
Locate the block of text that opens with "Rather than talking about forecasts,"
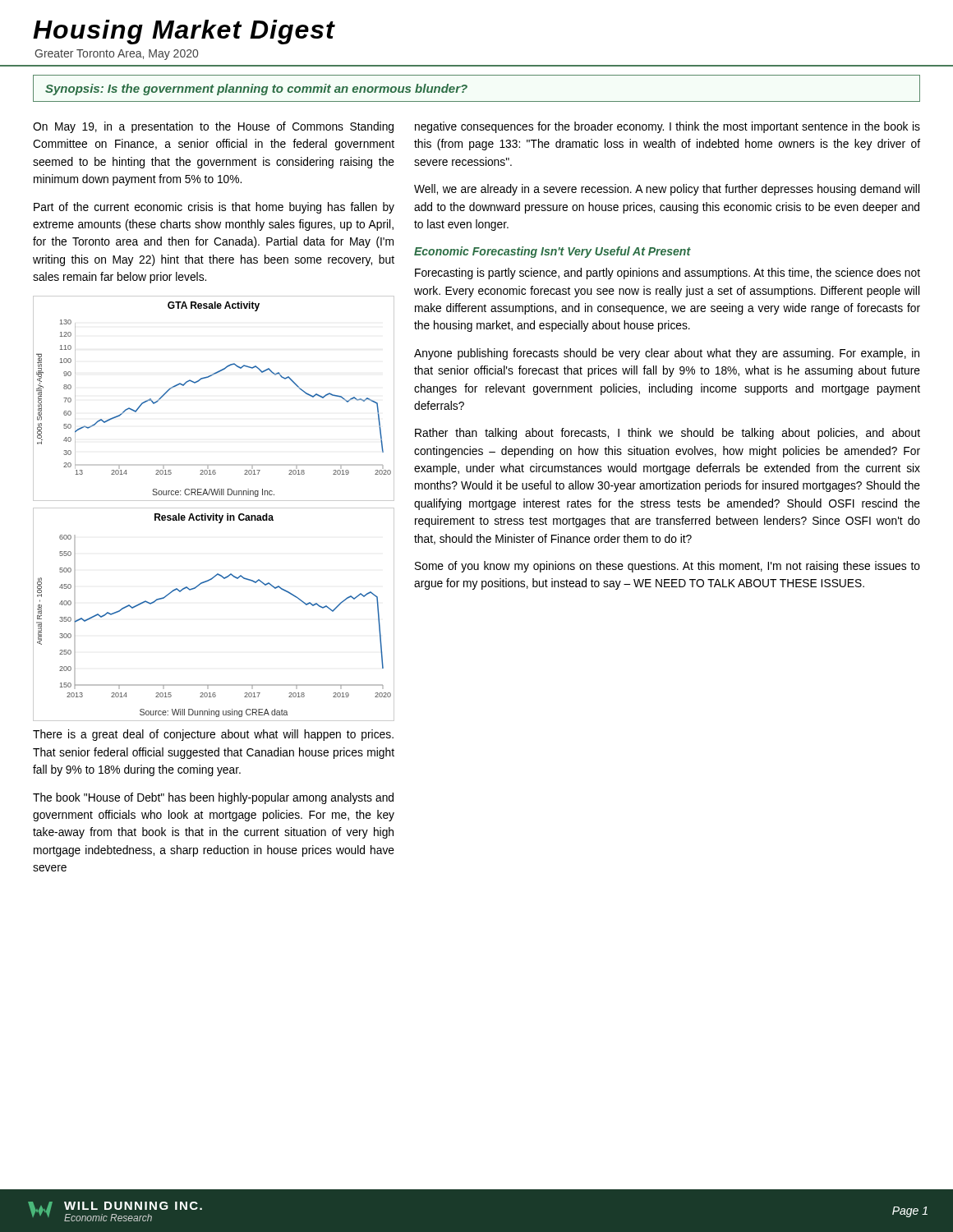667,486
